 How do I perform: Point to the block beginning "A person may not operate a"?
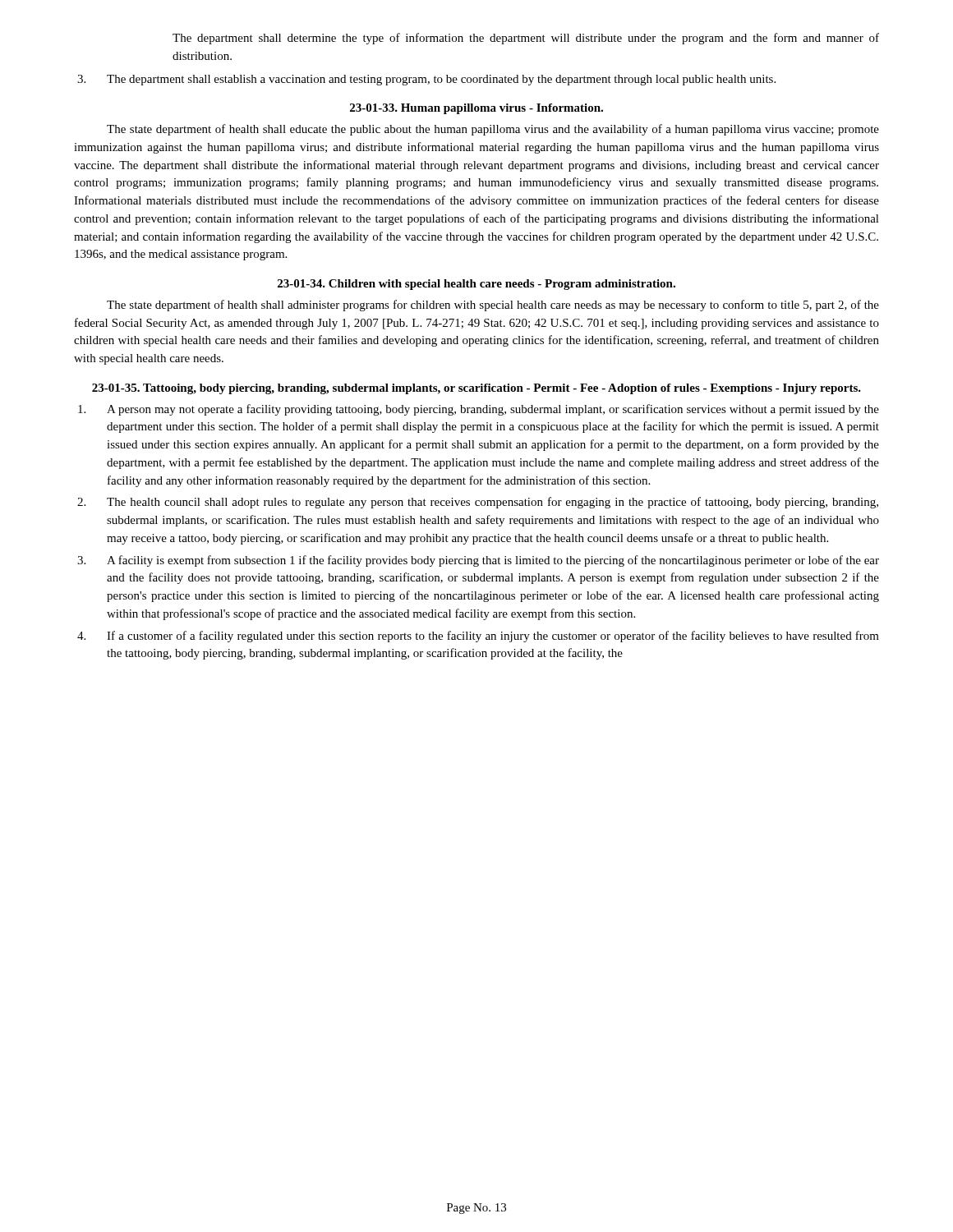click(476, 445)
